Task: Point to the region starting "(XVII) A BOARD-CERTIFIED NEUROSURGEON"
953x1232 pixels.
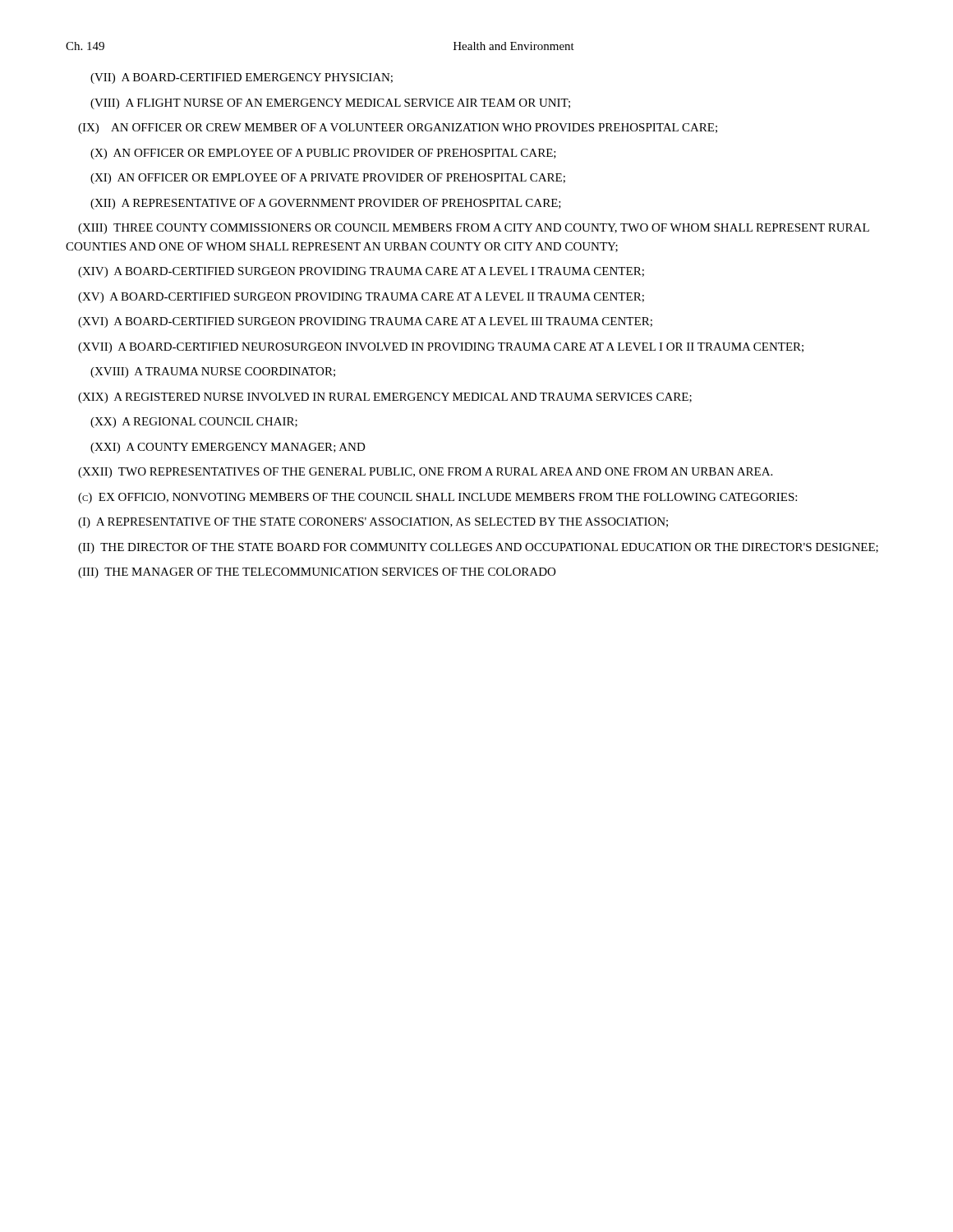Action: pyautogui.click(x=435, y=346)
